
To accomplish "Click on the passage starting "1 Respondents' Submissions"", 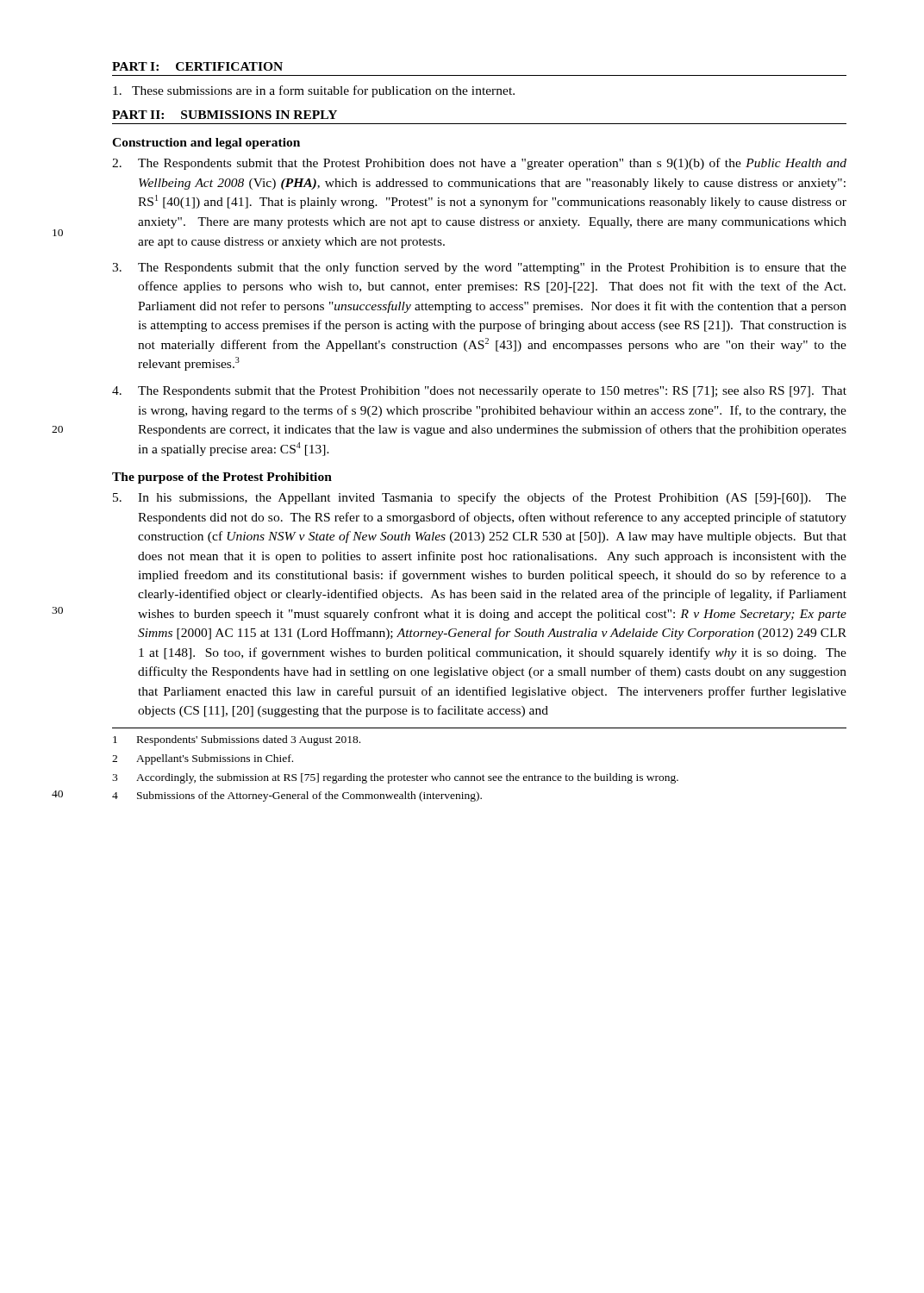I will click(479, 766).
